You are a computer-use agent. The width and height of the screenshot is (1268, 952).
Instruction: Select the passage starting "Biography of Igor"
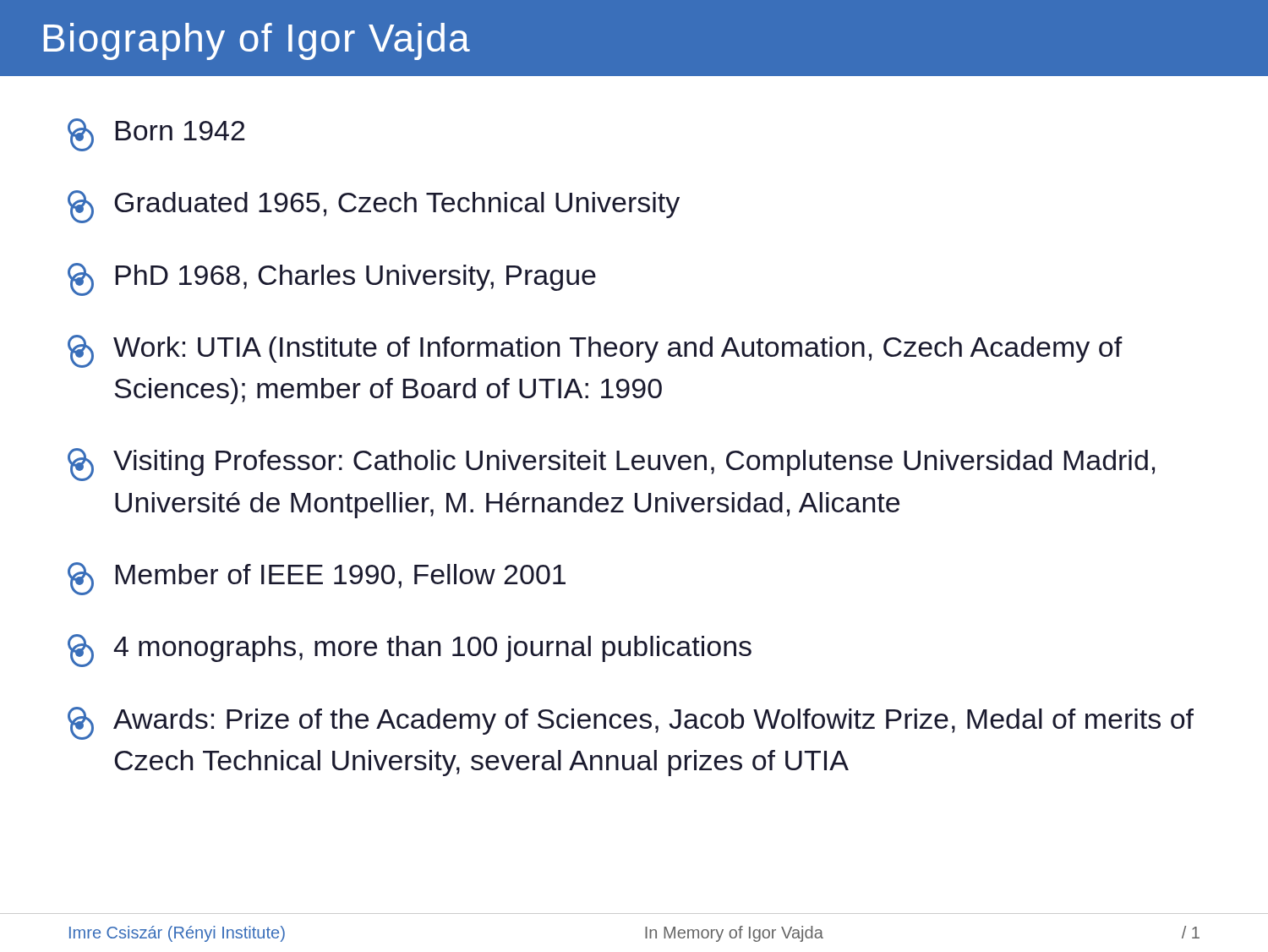[256, 38]
